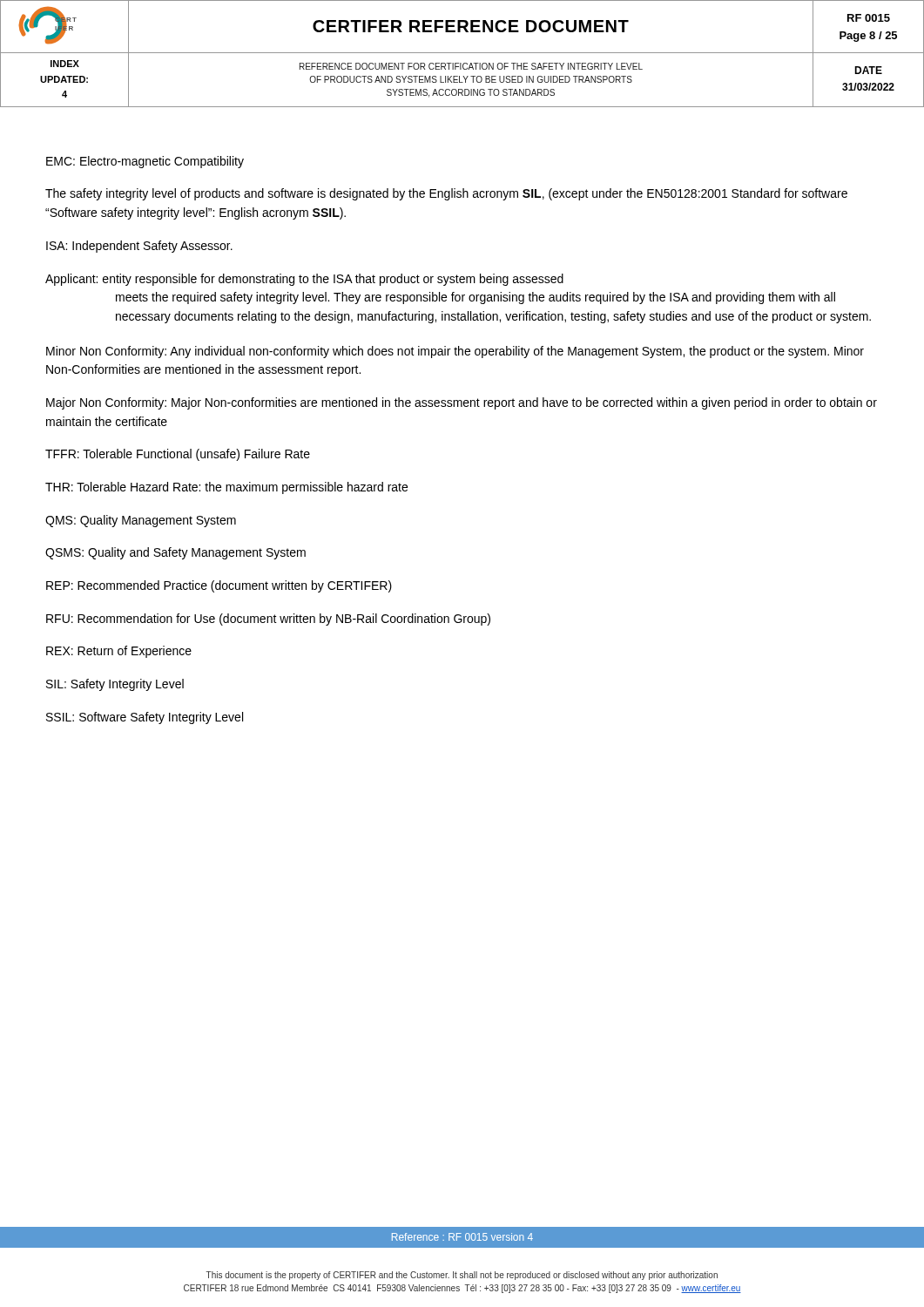
Task: Select the text block with the text "Minor Non Conformity:"
Action: tap(455, 360)
